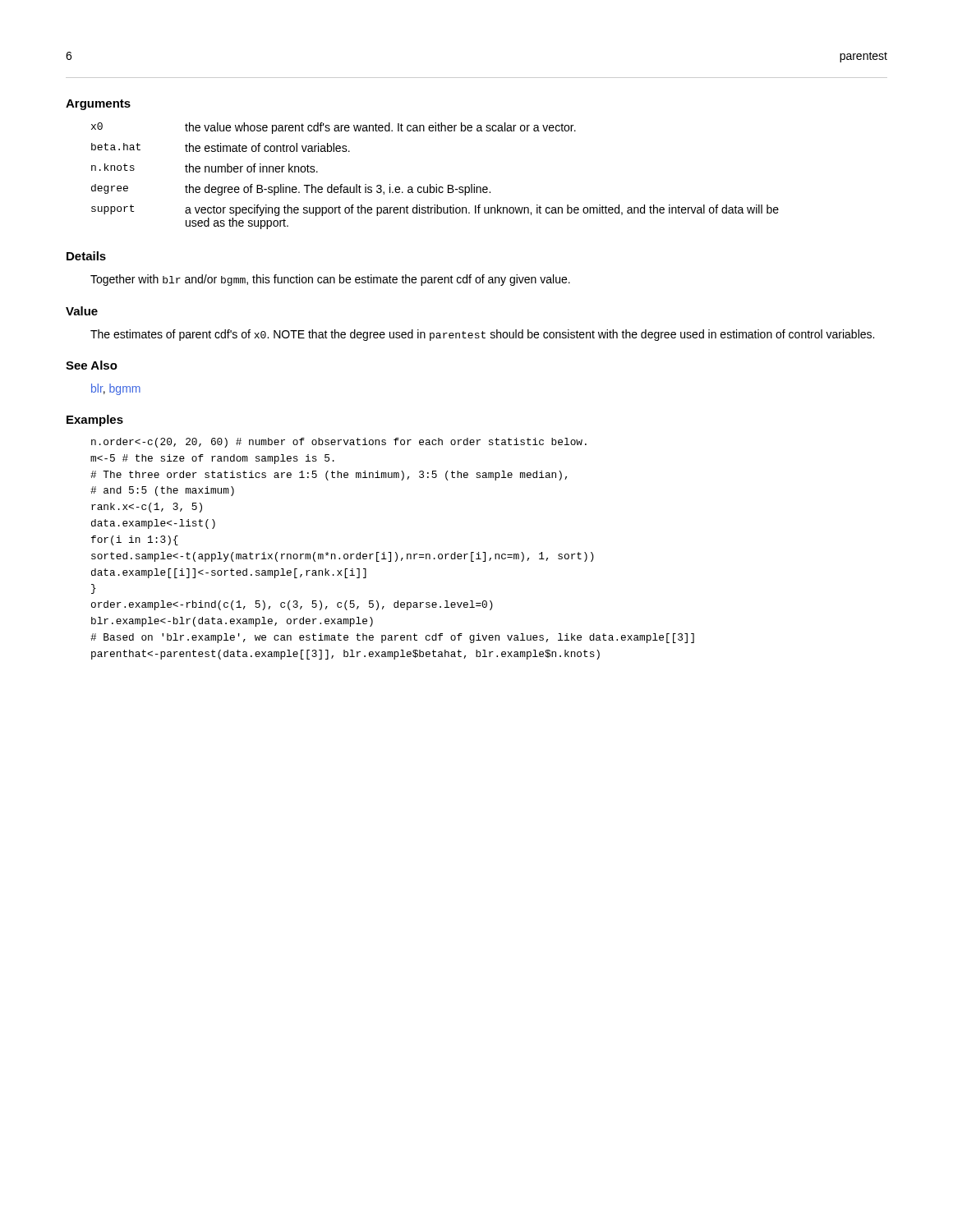The height and width of the screenshot is (1232, 953).
Task: Select the text block with the text "n.order<-c(20, 20, 60) # number of"
Action: [393, 548]
